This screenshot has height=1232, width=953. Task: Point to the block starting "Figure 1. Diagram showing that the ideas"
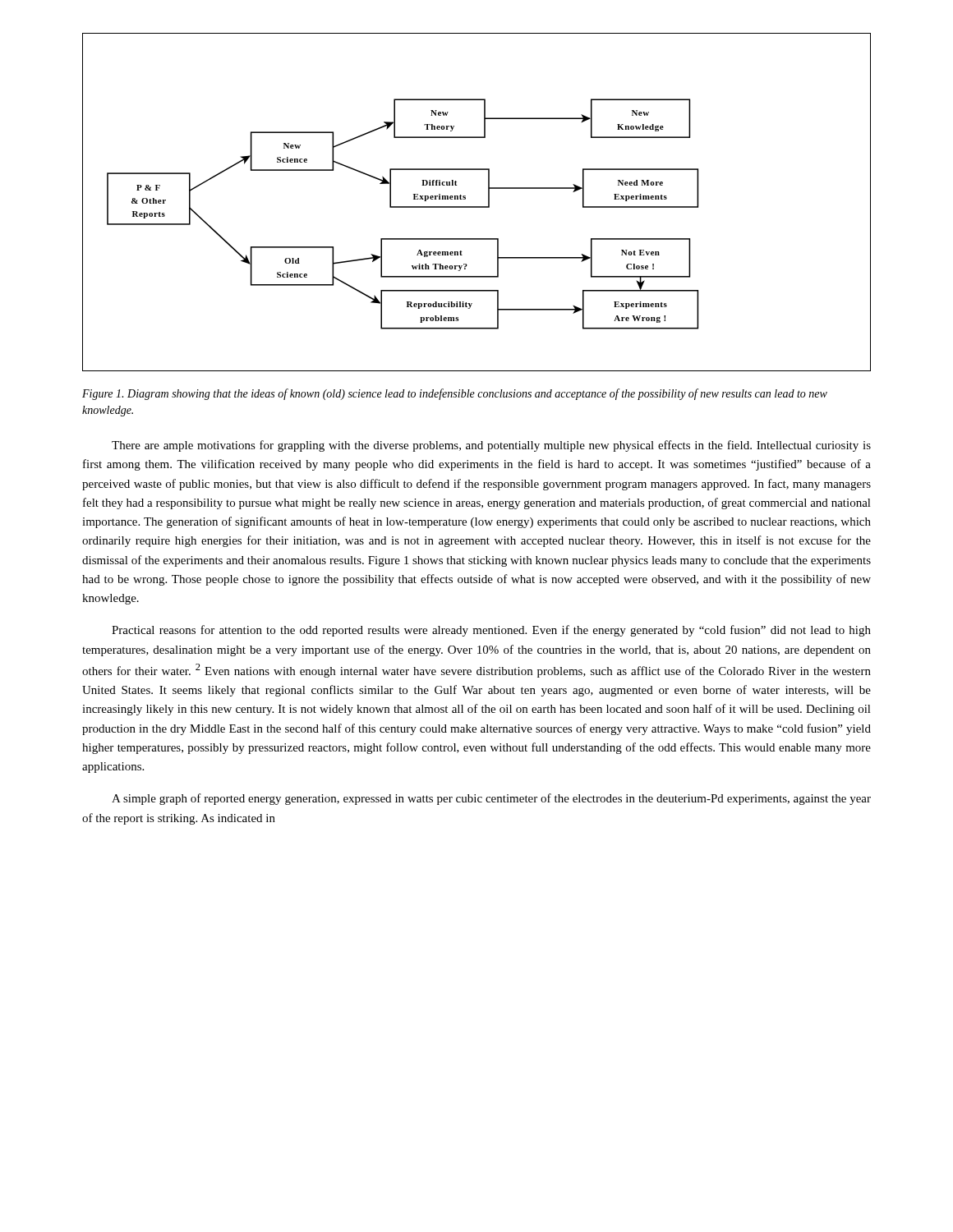455,402
